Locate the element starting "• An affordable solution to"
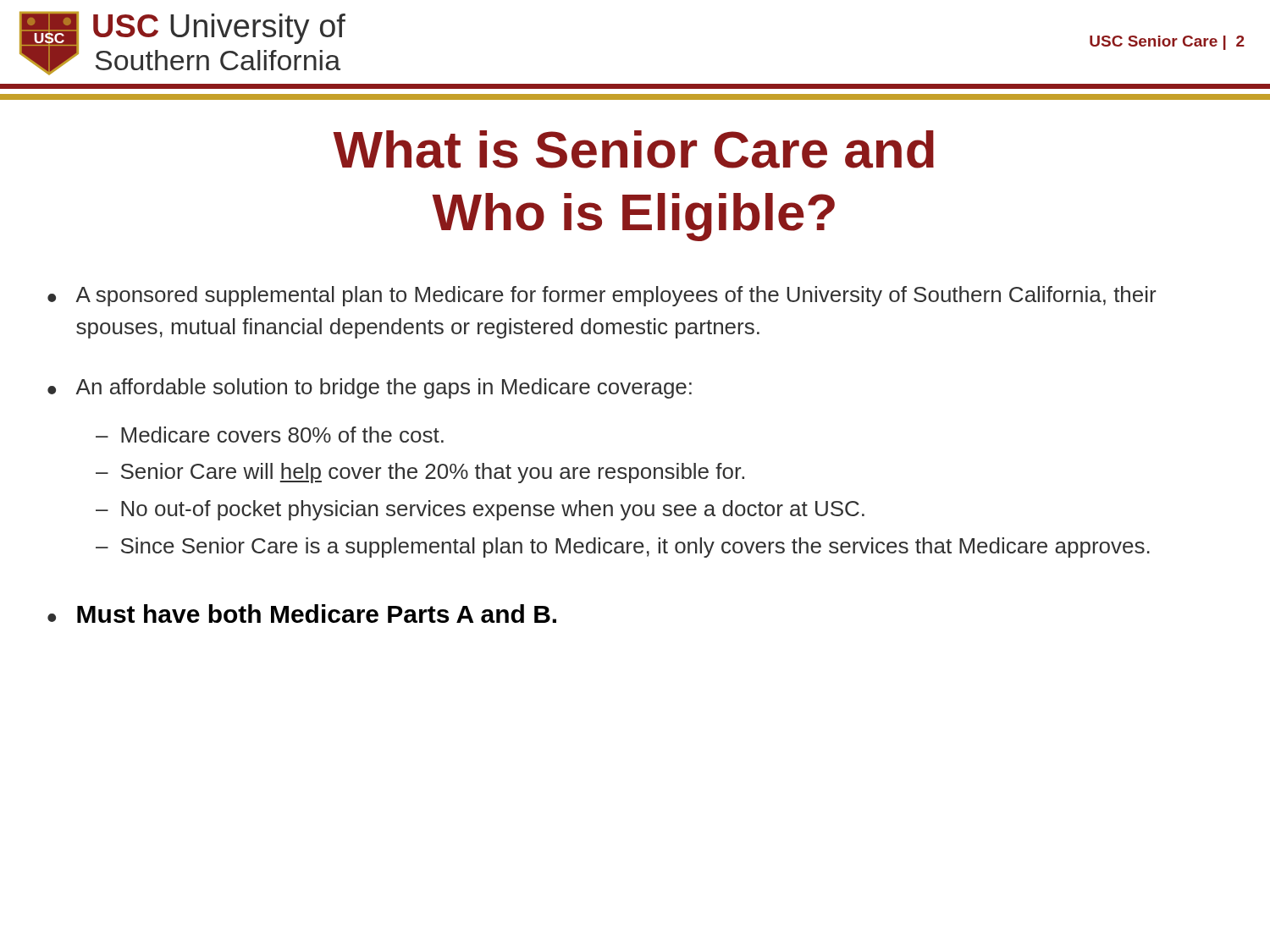The width and height of the screenshot is (1270, 952). point(599,470)
